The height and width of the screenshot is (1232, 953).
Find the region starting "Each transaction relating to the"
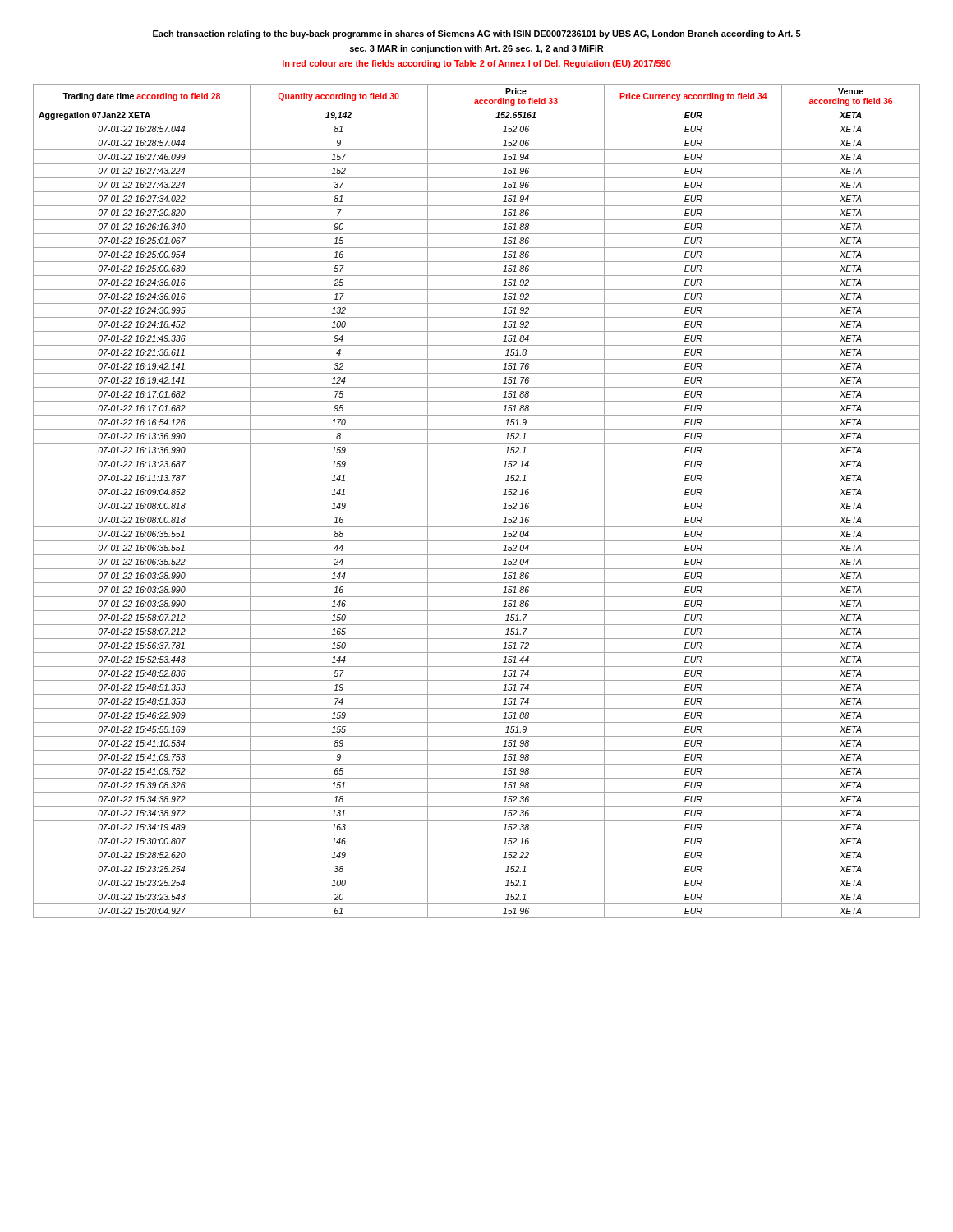(476, 49)
